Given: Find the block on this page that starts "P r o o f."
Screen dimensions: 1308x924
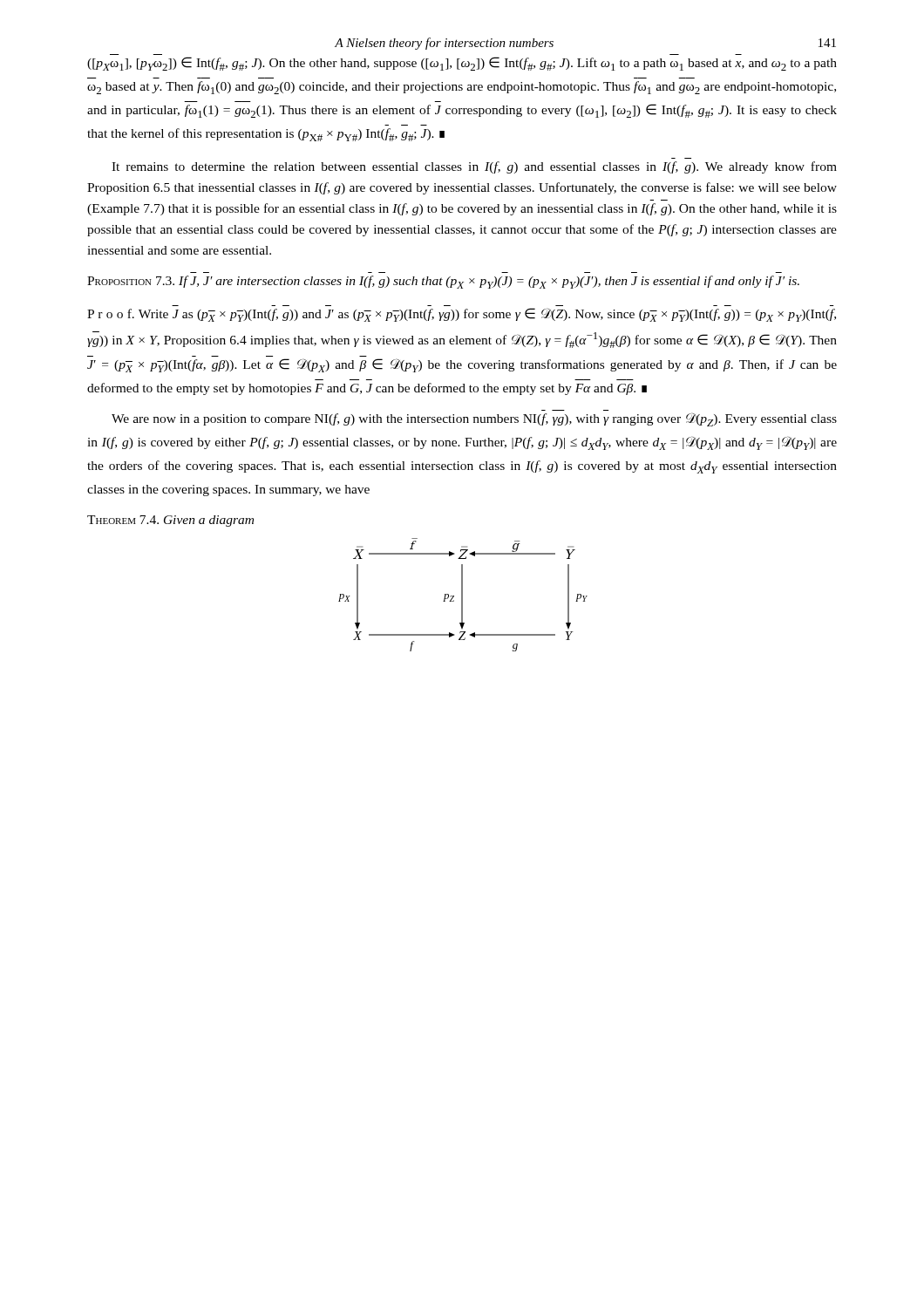Looking at the screenshot, I should pos(462,351).
